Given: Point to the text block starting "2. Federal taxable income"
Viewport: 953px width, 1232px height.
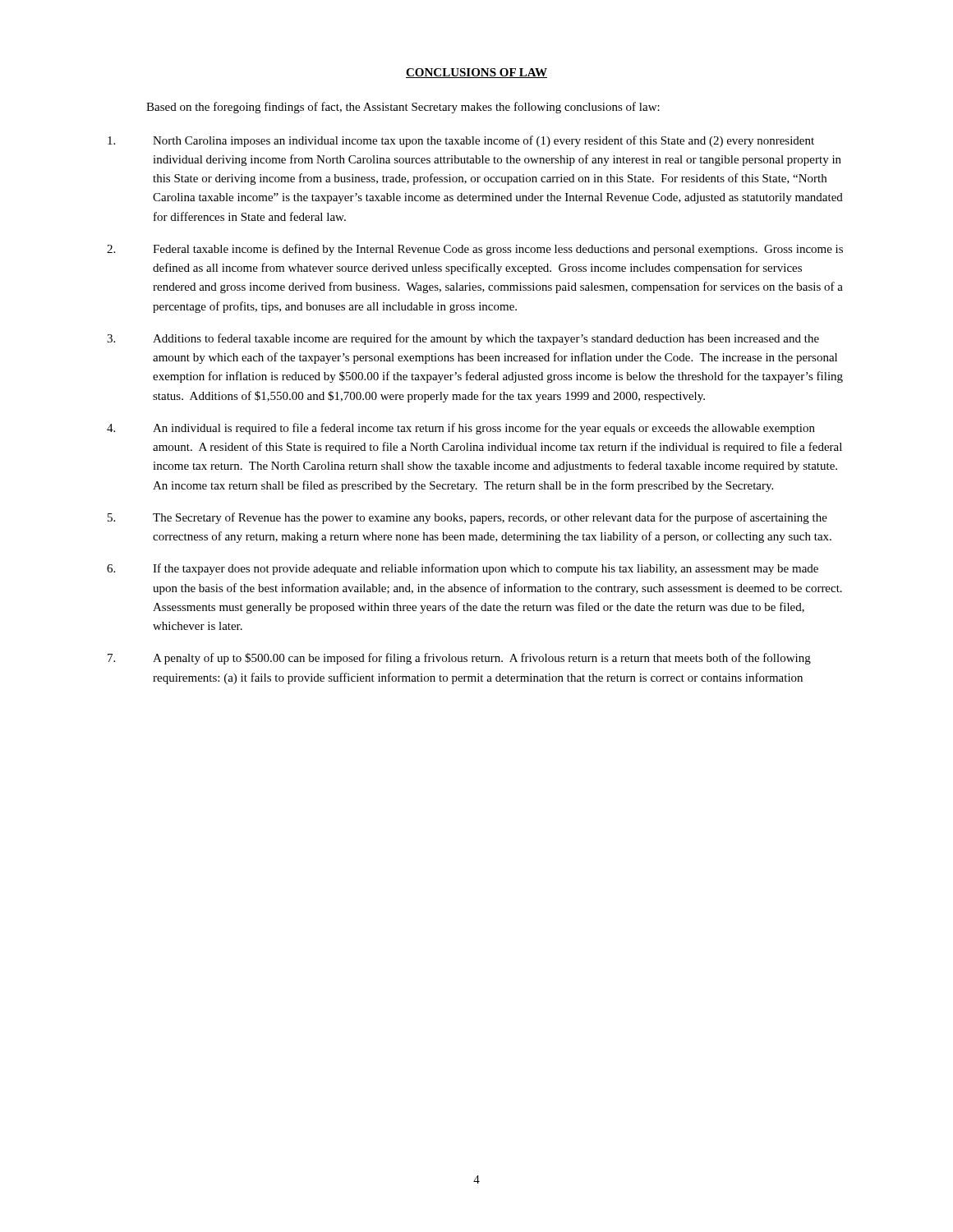Looking at the screenshot, I should 476,278.
